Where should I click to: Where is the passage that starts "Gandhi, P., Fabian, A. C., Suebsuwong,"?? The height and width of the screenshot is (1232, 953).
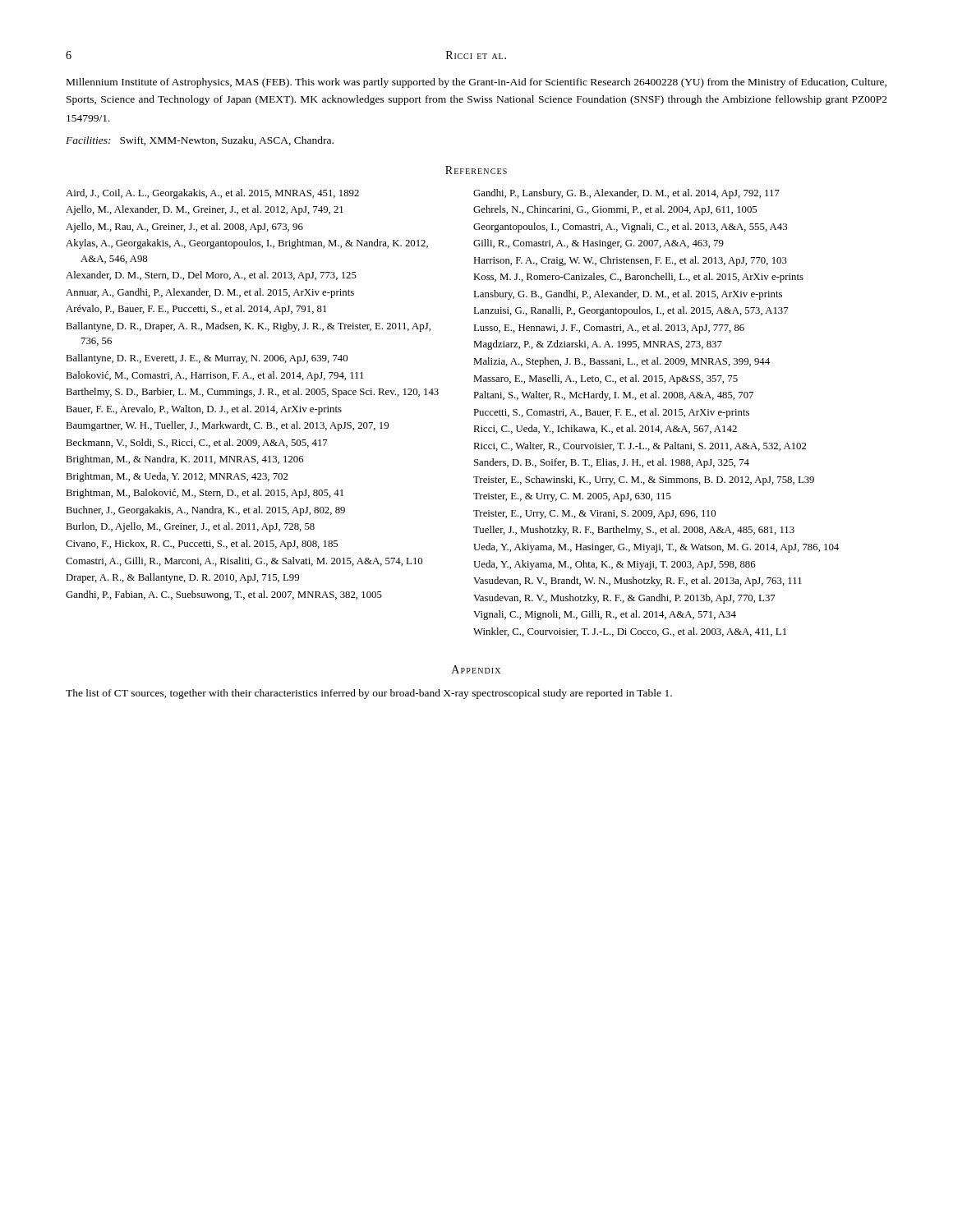coord(224,594)
